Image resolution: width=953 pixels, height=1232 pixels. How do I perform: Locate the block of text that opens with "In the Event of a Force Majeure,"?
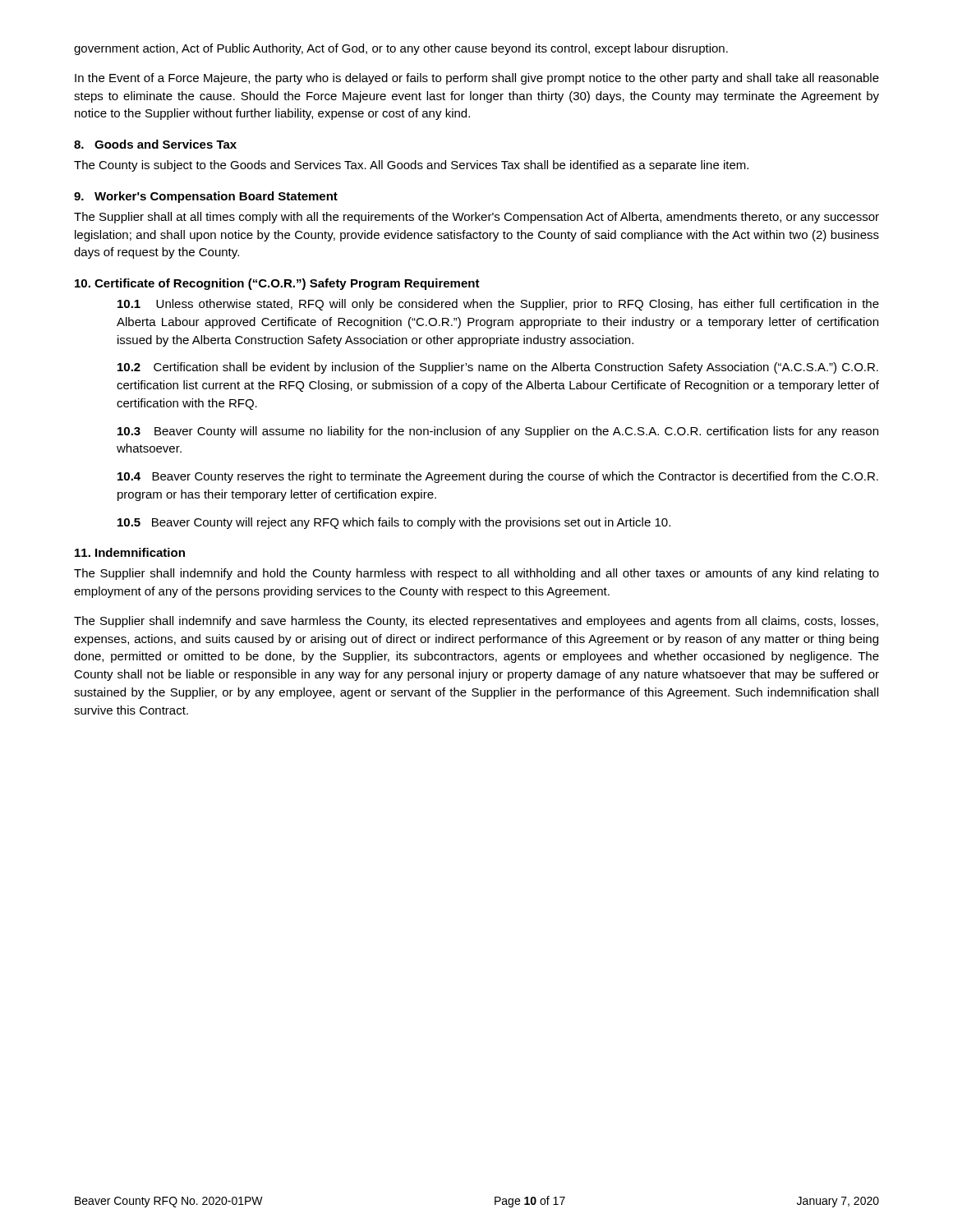pyautogui.click(x=476, y=95)
